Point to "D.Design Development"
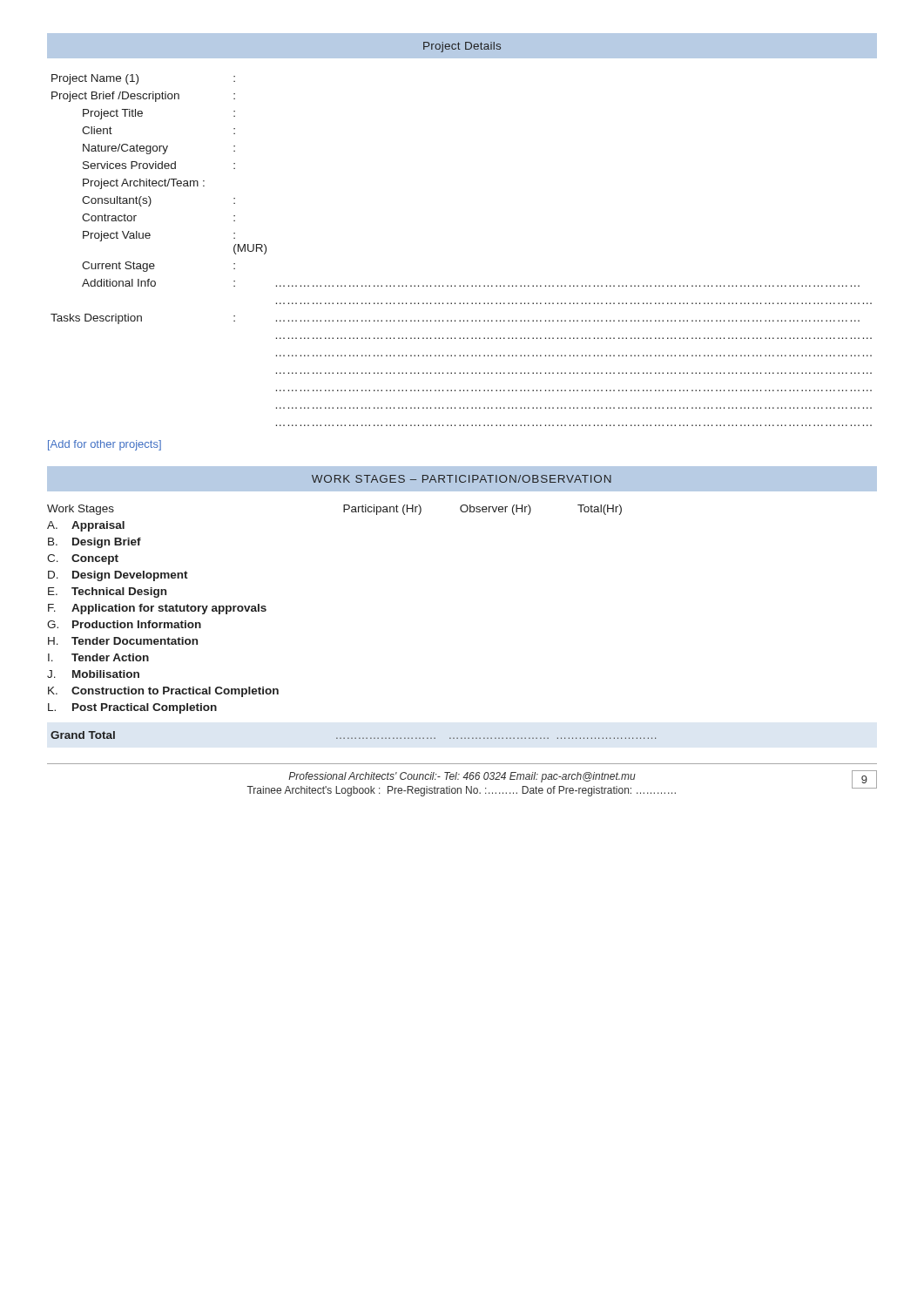The image size is (924, 1307). pyautogui.click(x=118, y=576)
